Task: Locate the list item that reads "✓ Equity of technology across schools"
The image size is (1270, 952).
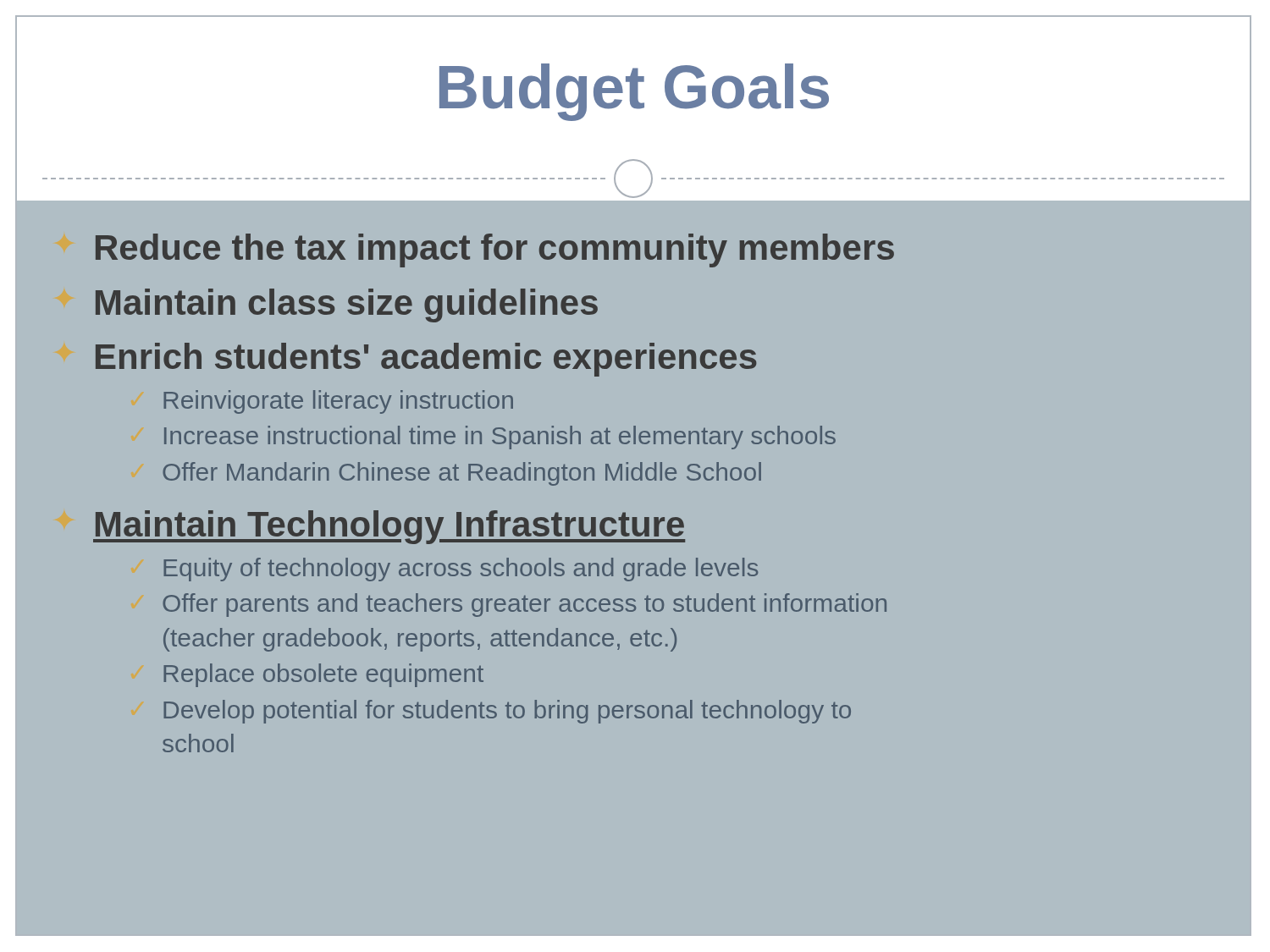Action: tap(443, 568)
